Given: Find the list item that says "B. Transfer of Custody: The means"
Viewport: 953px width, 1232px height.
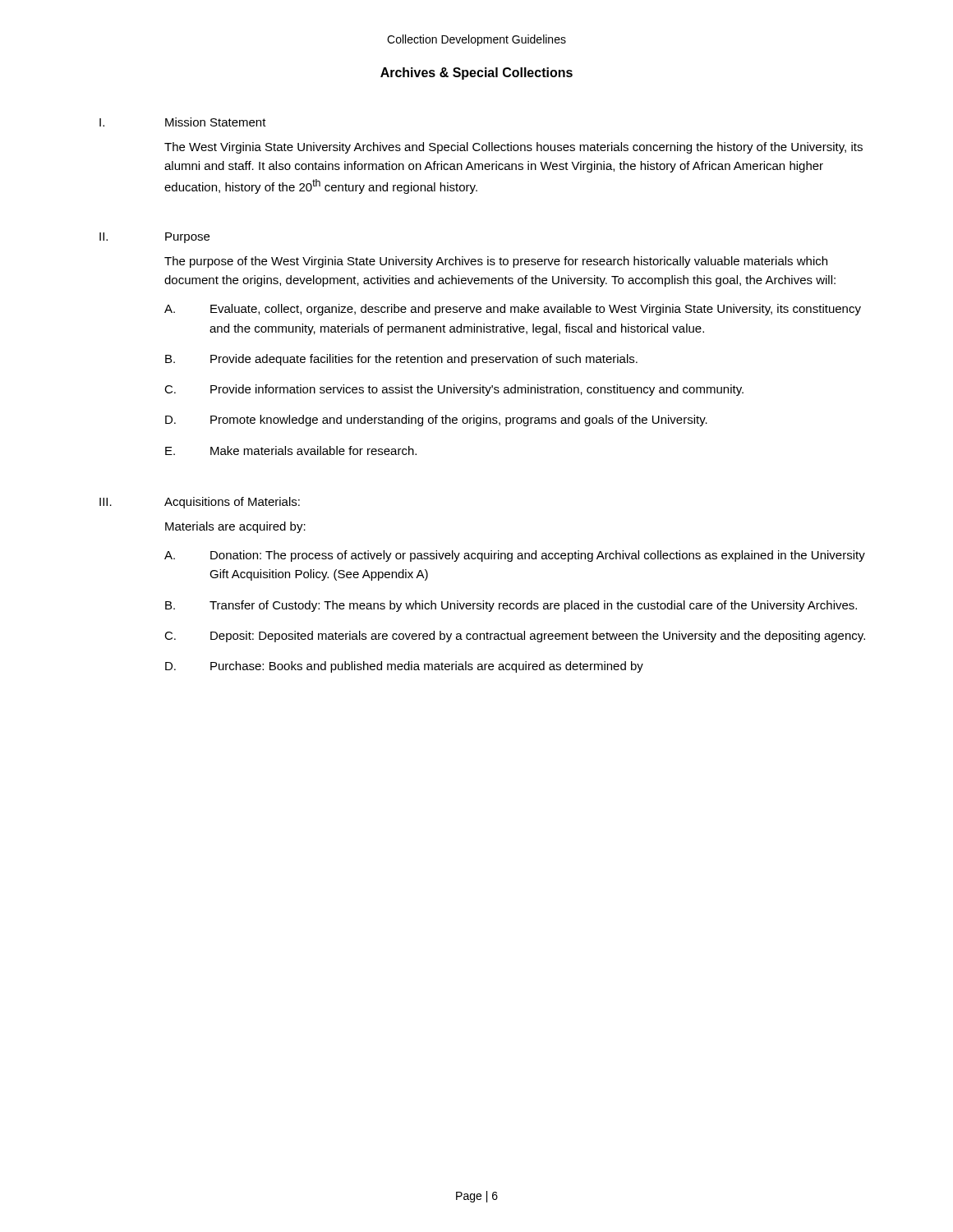Looking at the screenshot, I should tap(518, 605).
